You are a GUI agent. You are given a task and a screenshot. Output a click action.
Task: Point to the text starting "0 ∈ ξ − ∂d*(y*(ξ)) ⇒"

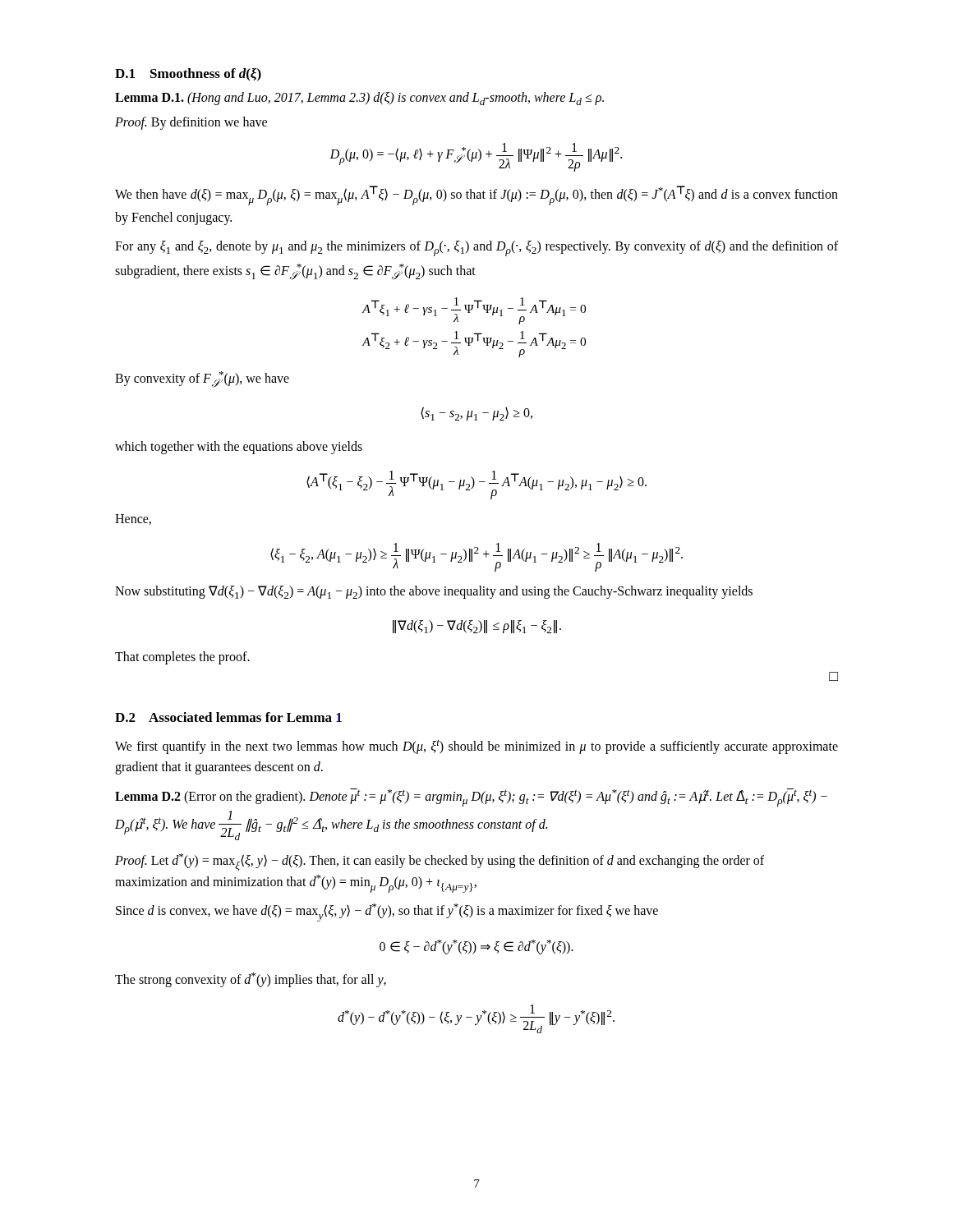(x=476, y=945)
